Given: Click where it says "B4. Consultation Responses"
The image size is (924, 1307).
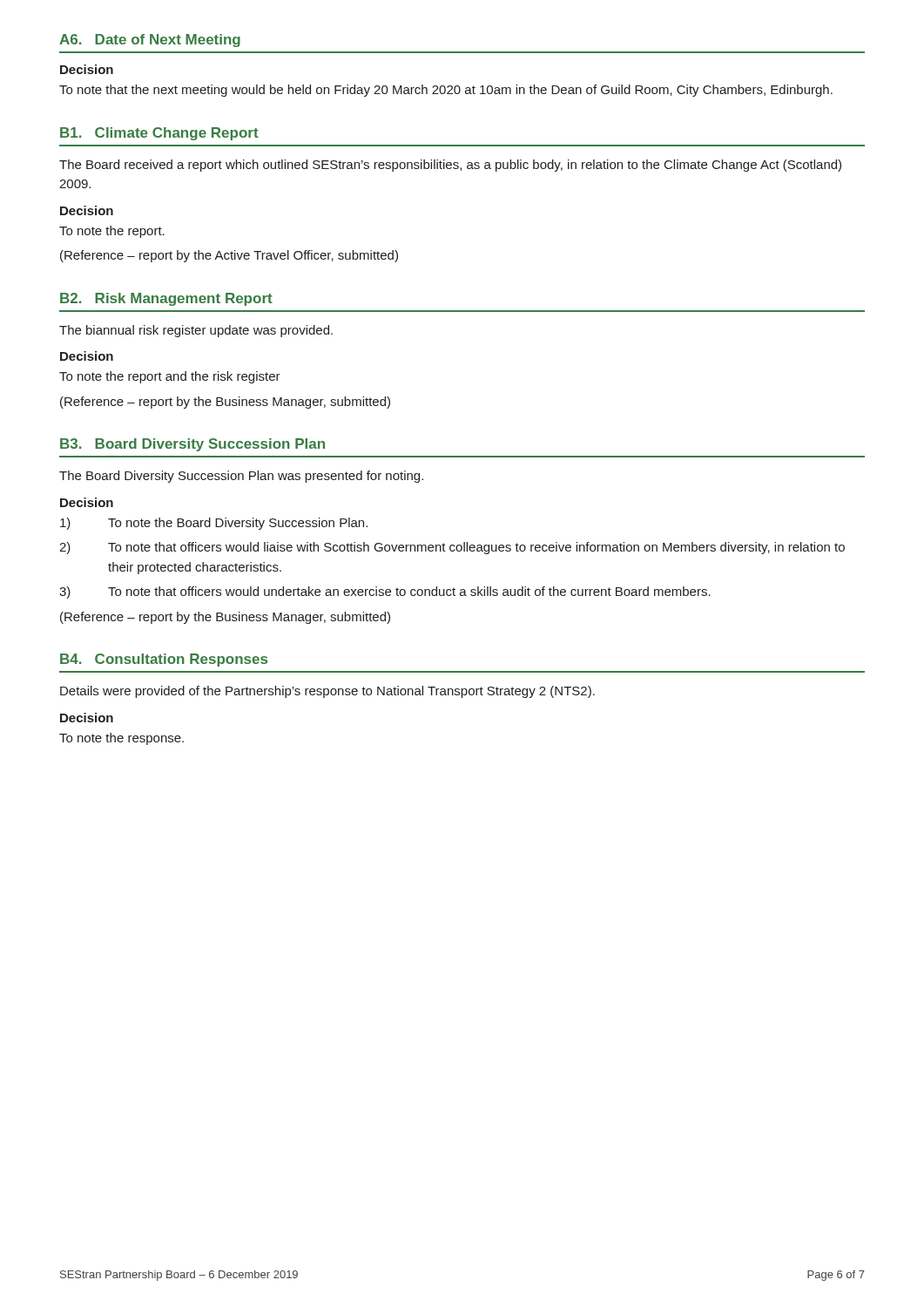Looking at the screenshot, I should 462,662.
